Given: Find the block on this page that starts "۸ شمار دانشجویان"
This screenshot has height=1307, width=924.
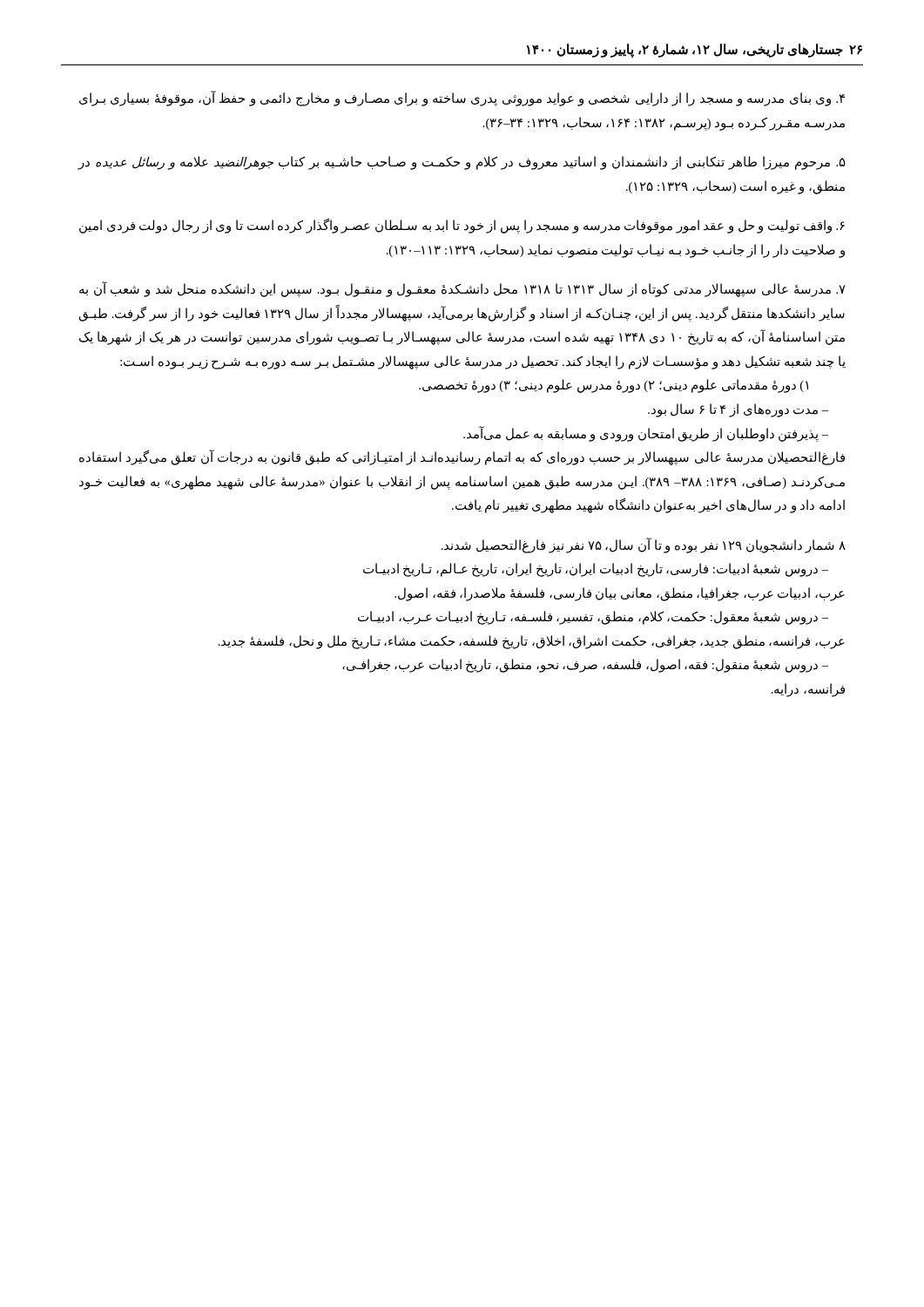Looking at the screenshot, I should pyautogui.click(x=532, y=617).
